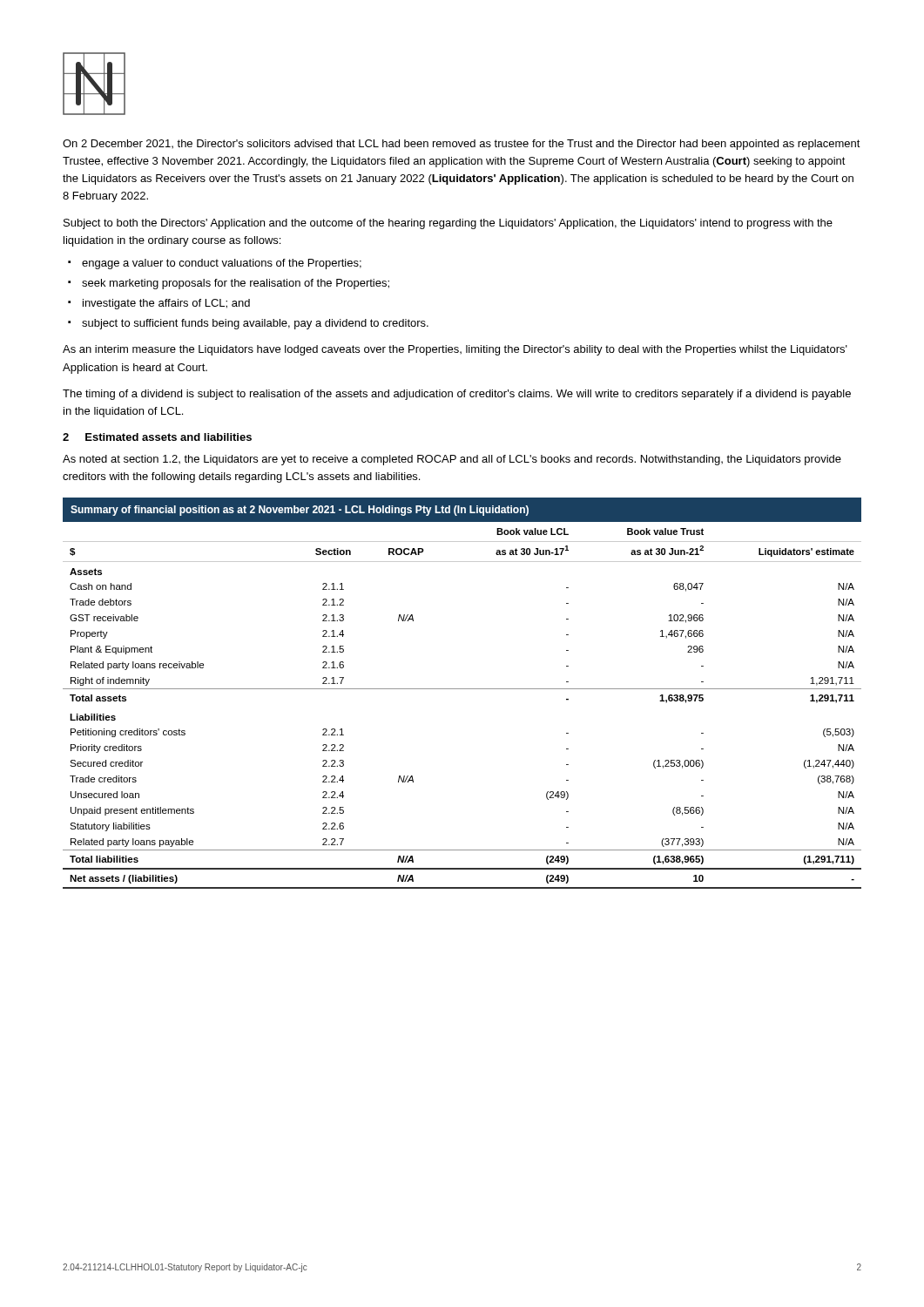
Task: Select the list item with the text "▪ seek marketing proposals"
Action: pos(229,282)
